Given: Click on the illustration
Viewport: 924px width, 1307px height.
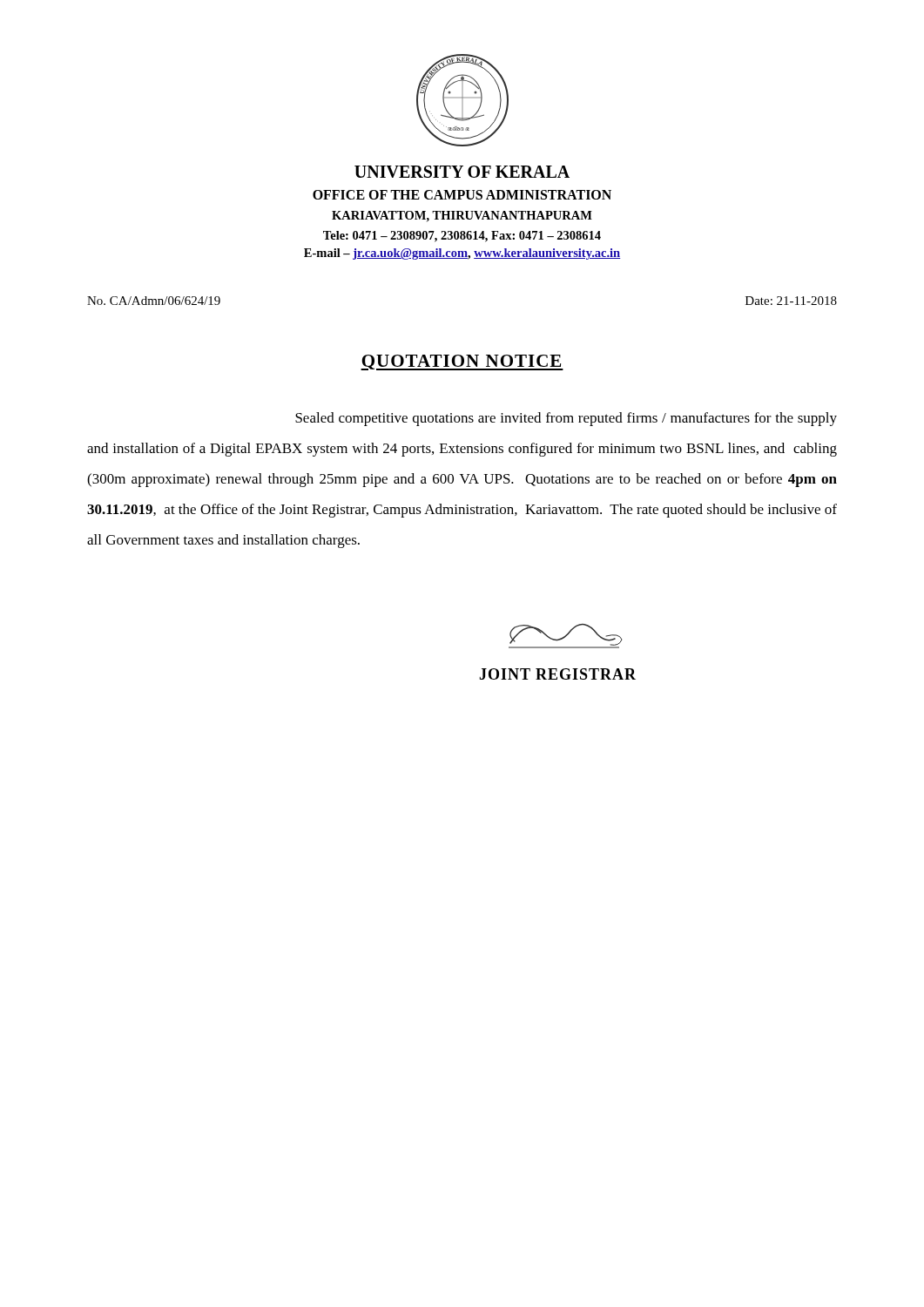Looking at the screenshot, I should tap(558, 646).
